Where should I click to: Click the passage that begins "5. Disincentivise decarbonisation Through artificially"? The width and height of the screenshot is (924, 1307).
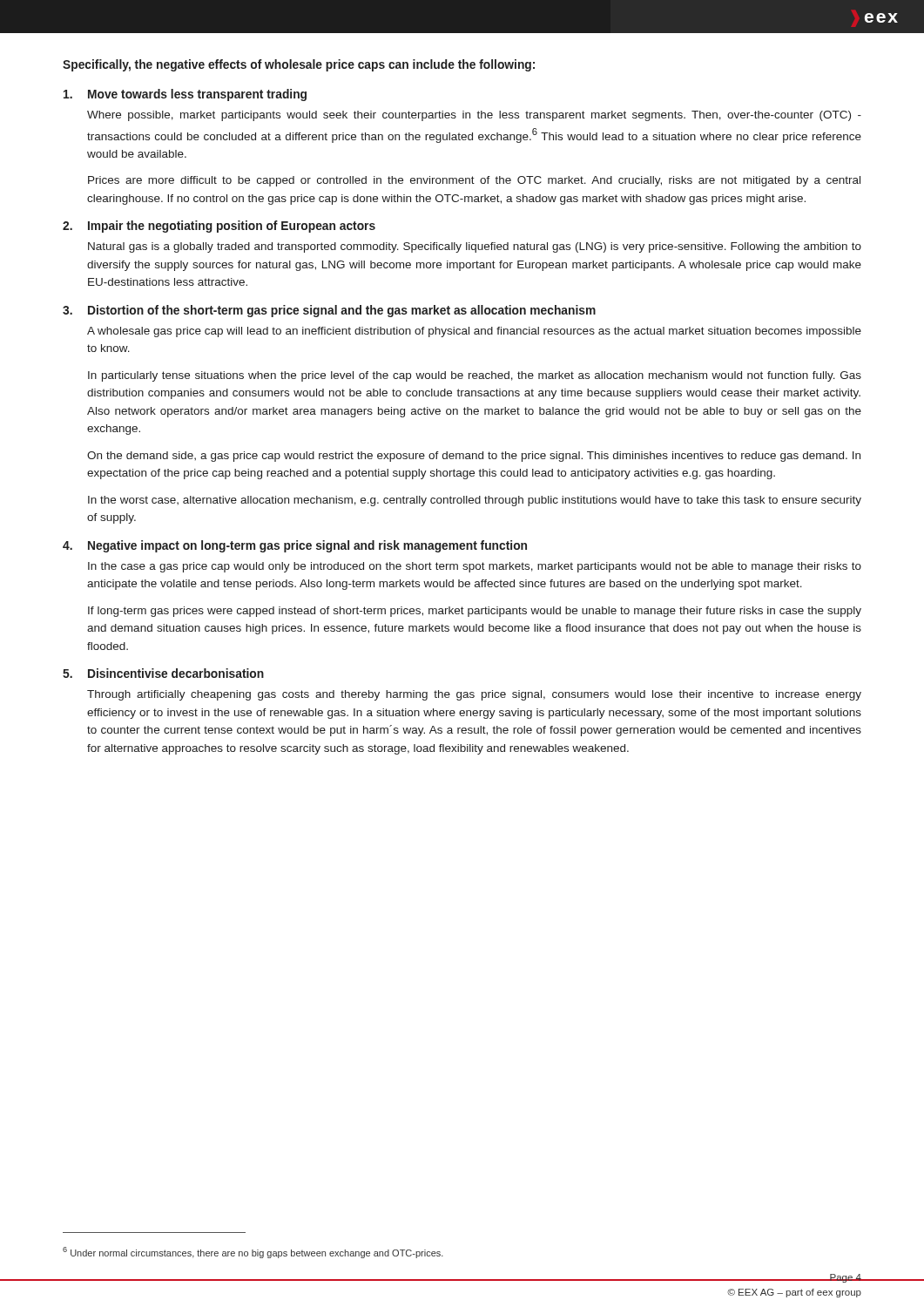(462, 713)
